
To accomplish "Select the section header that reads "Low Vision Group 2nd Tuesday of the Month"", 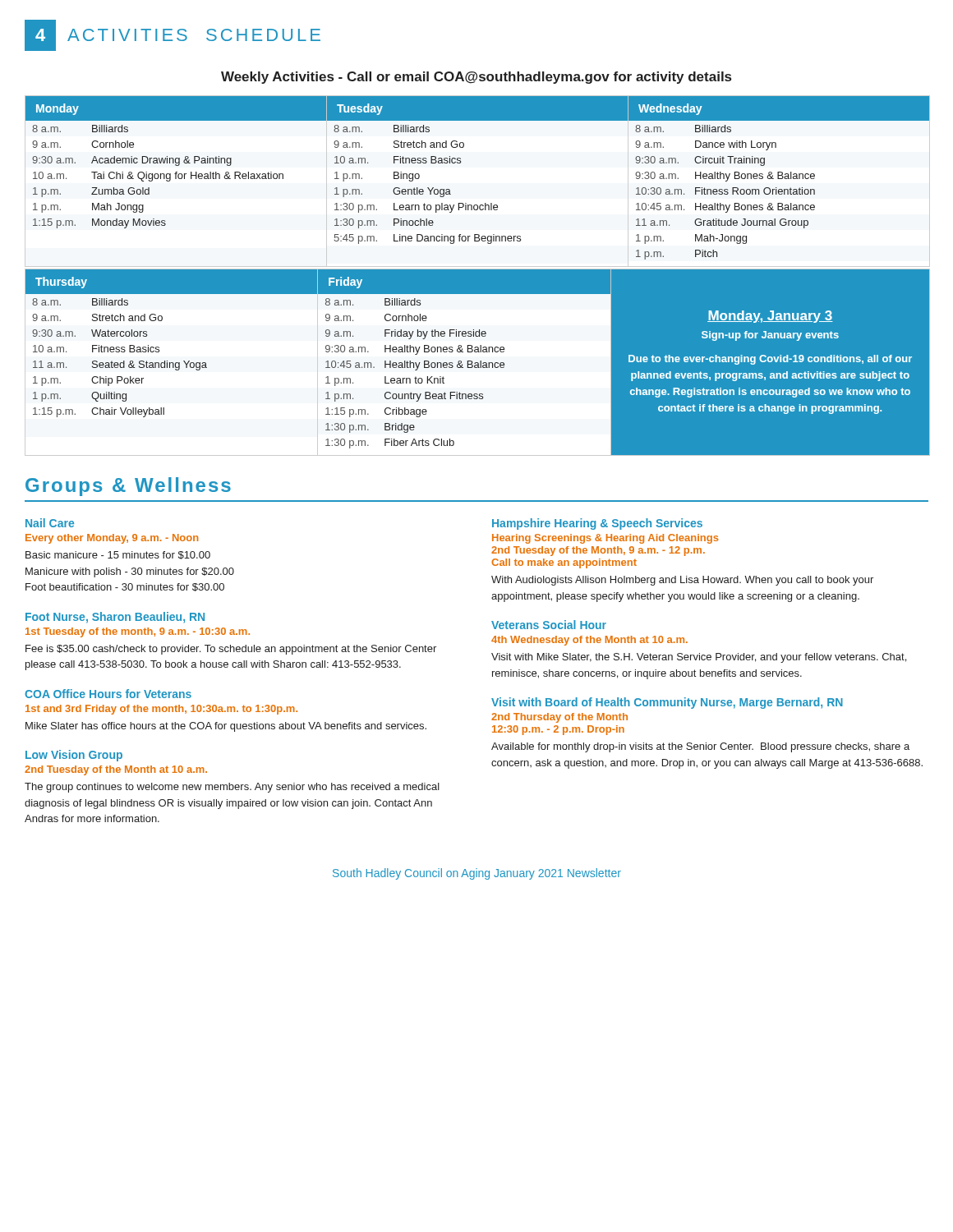I will point(243,787).
